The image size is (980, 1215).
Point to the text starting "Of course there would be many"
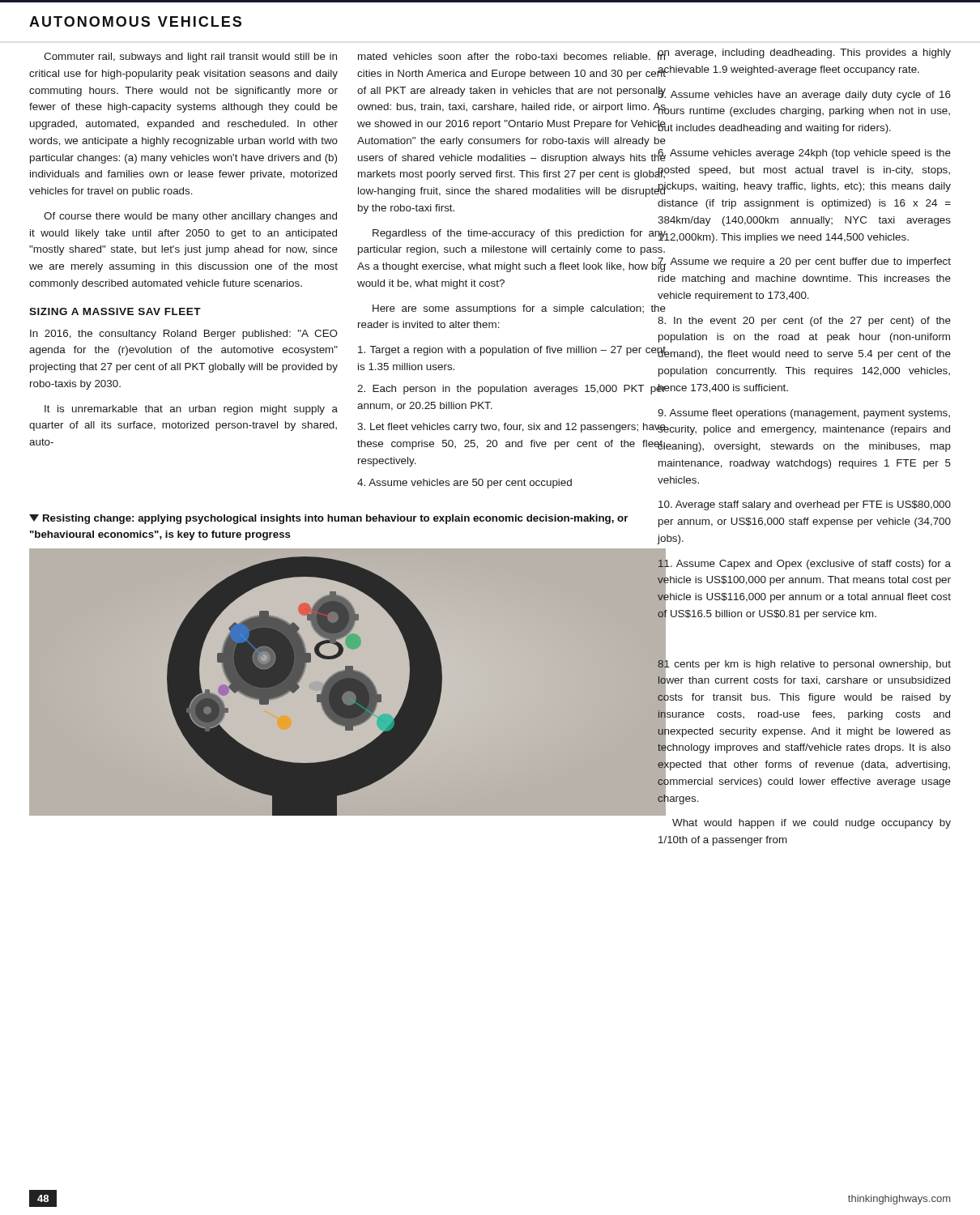coord(183,249)
